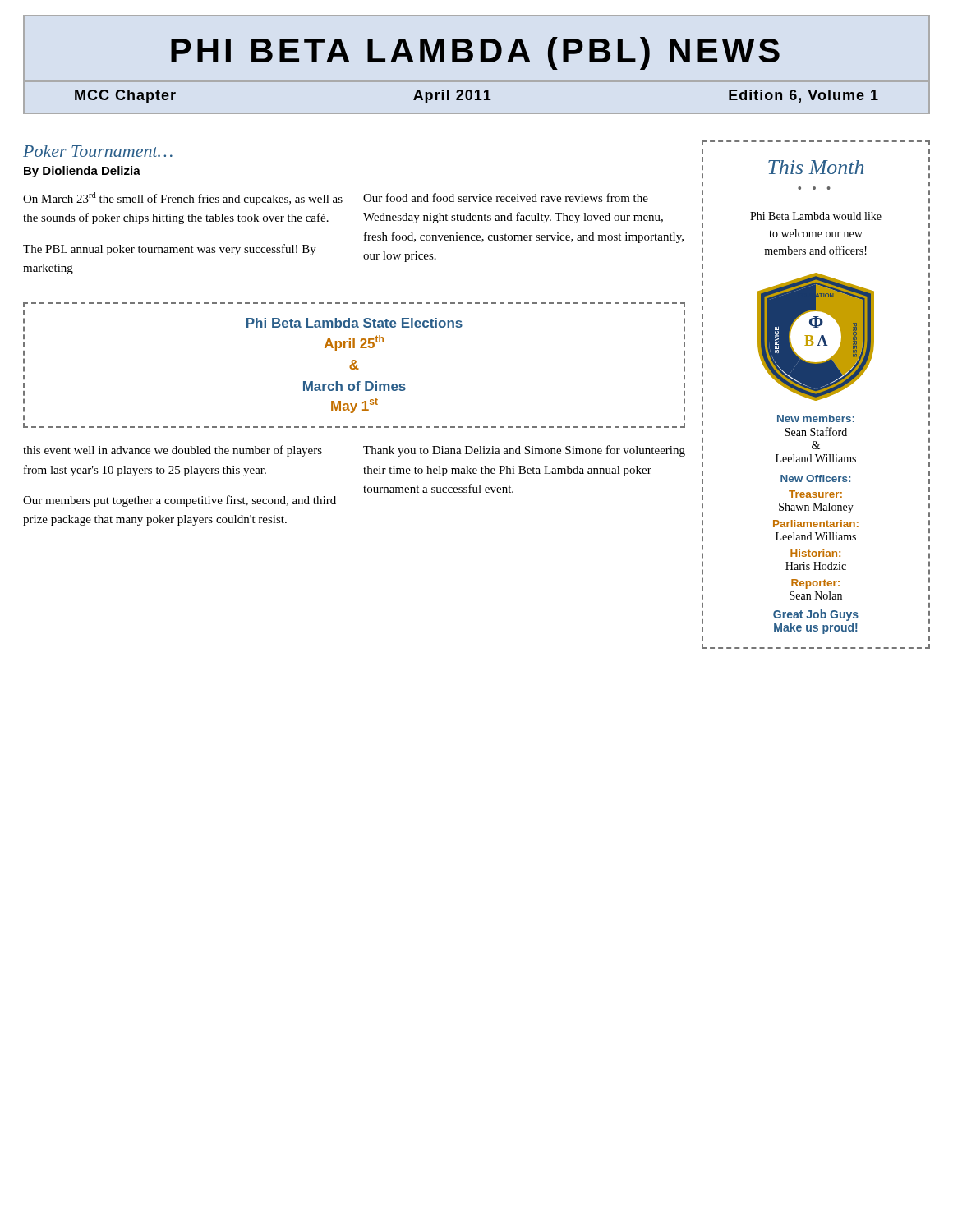Select the title that reads "PHI BETA LAMBDA (PBL) NEWS"
This screenshot has width=953, height=1232.
476,51
